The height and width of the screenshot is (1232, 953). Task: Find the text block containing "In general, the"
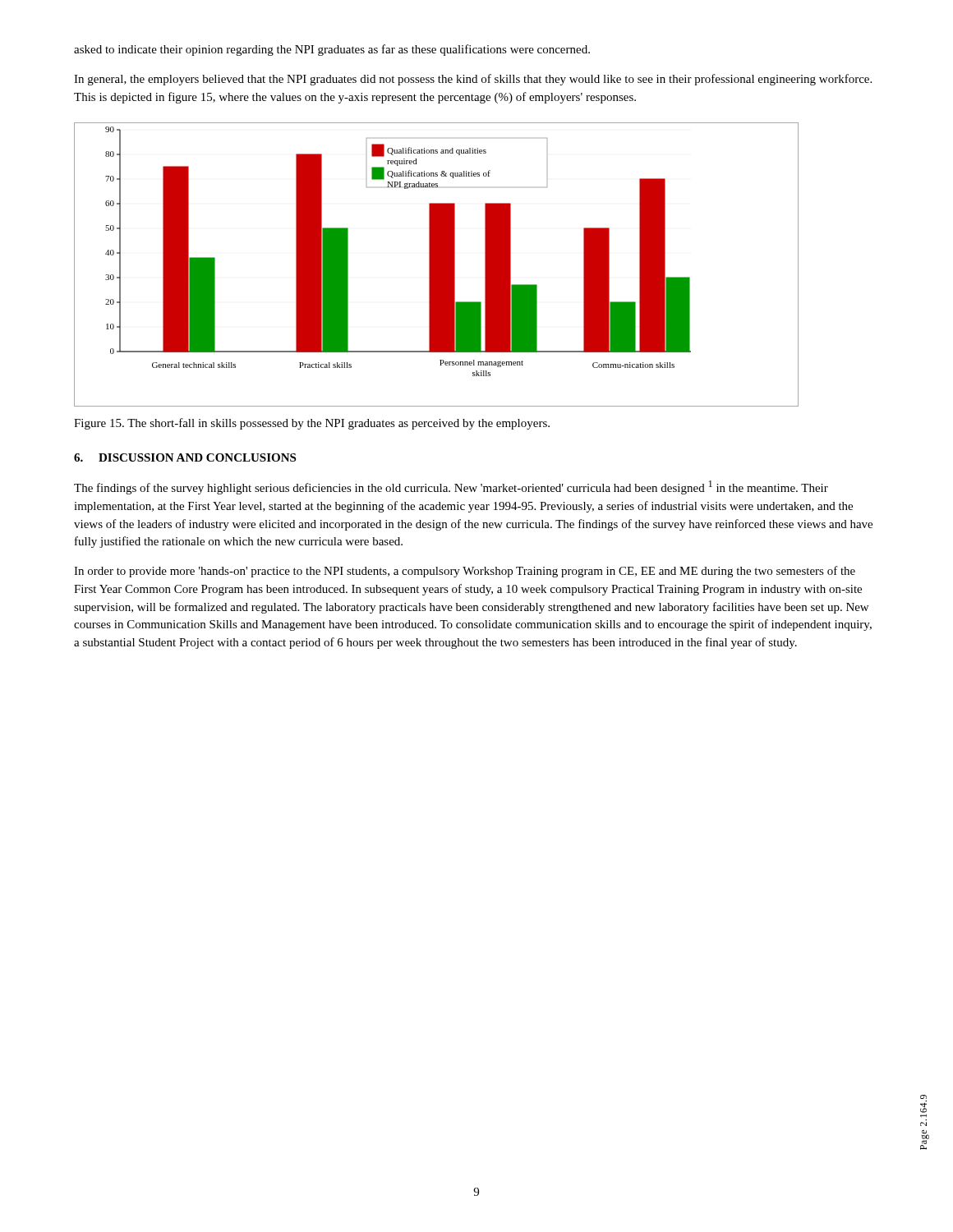click(x=473, y=88)
